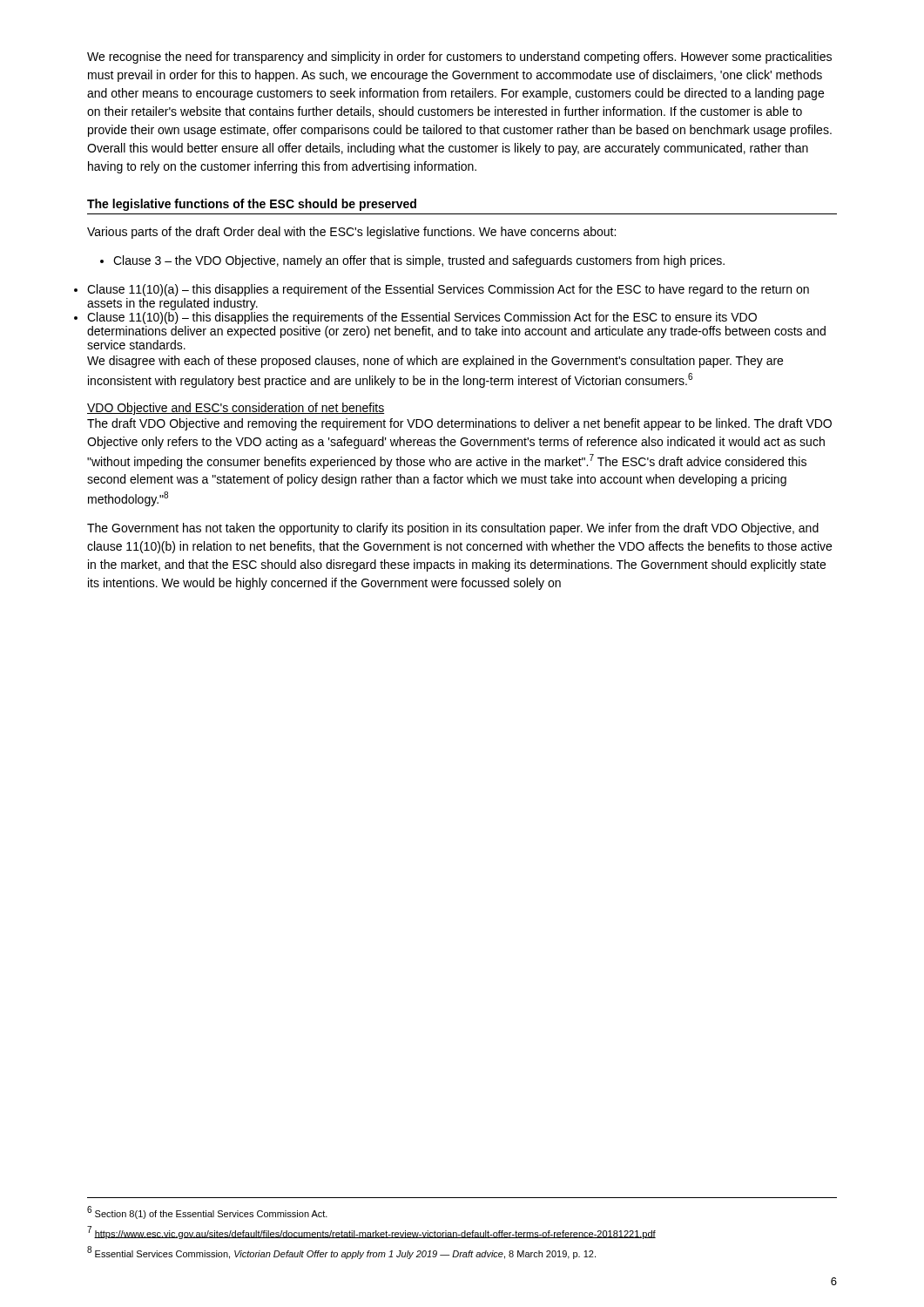Viewport: 924px width, 1307px height.
Task: Select the block starting "Various parts of the draft"
Action: tap(462, 232)
